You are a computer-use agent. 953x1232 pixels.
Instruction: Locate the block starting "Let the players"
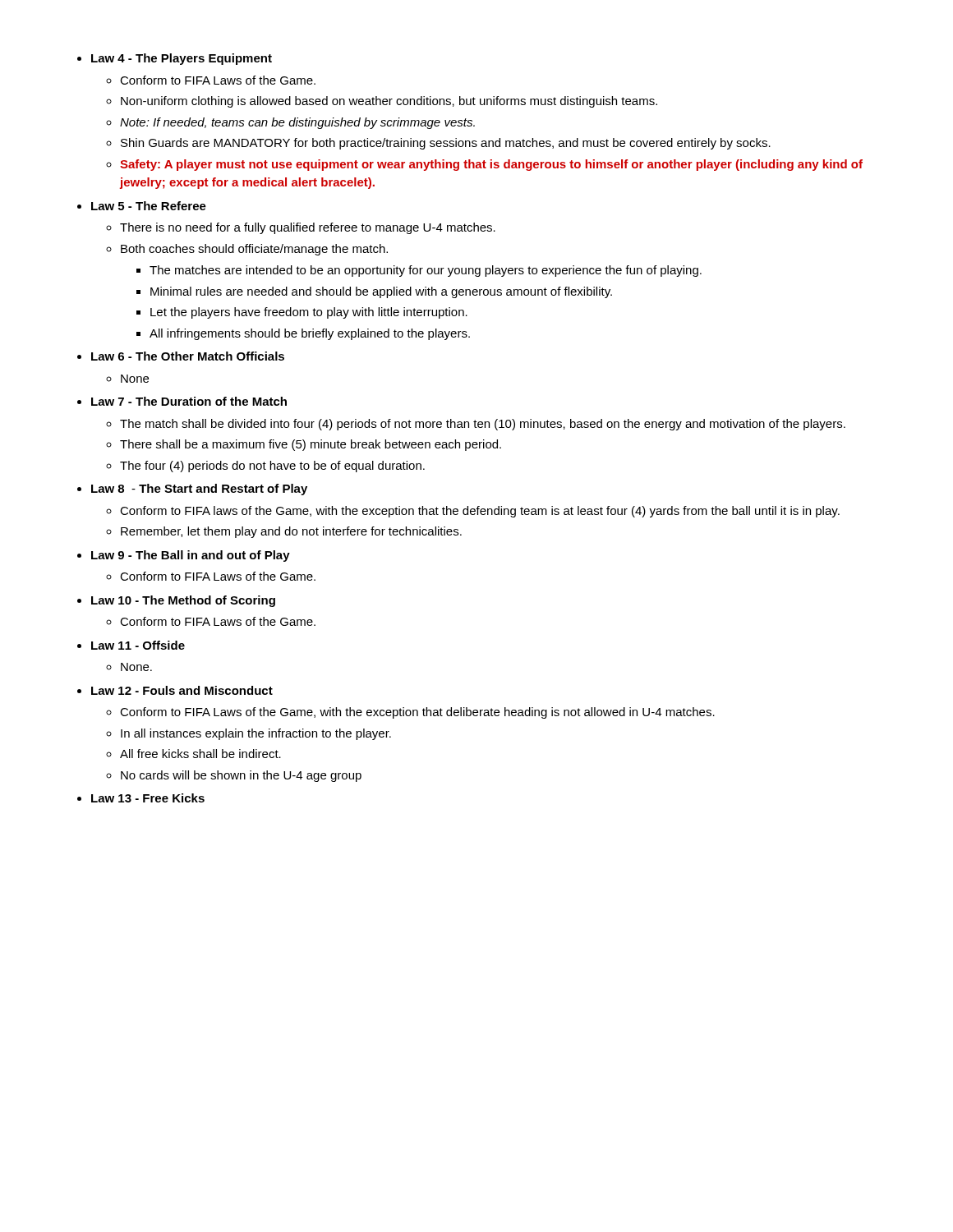pos(309,312)
